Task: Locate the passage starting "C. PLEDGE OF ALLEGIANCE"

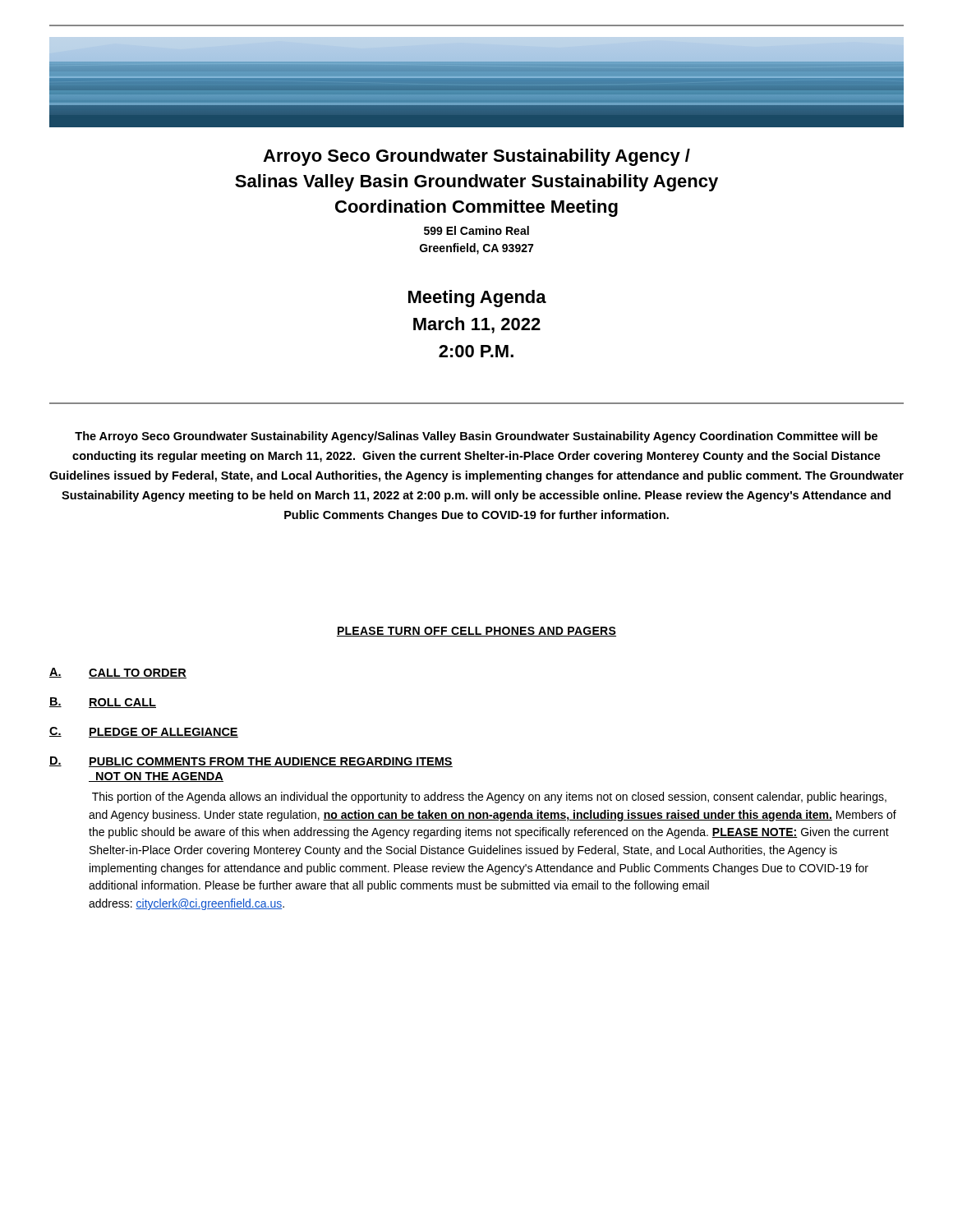Action: (144, 732)
